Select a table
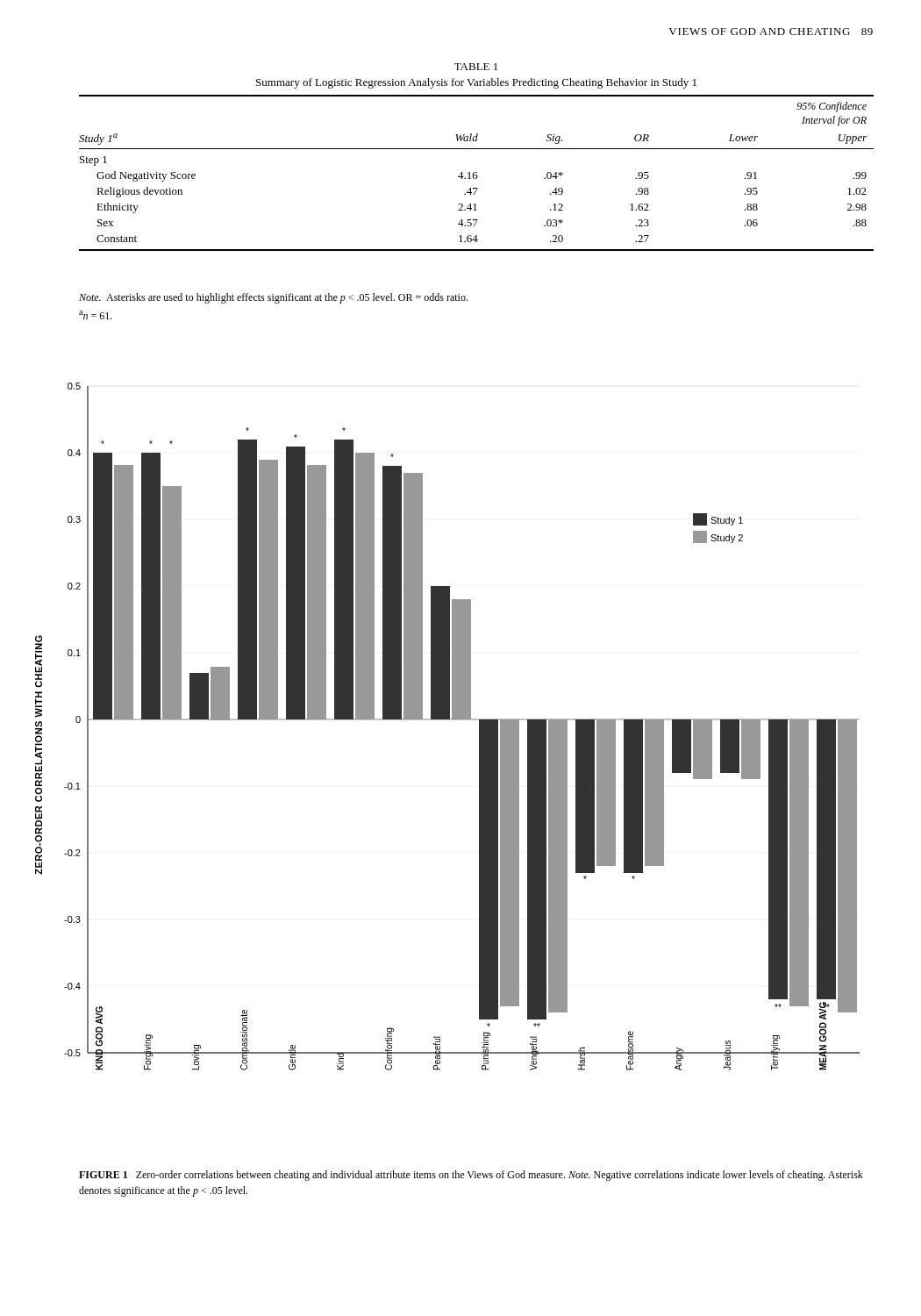Screen dimensions: 1316x921 click(x=476, y=173)
